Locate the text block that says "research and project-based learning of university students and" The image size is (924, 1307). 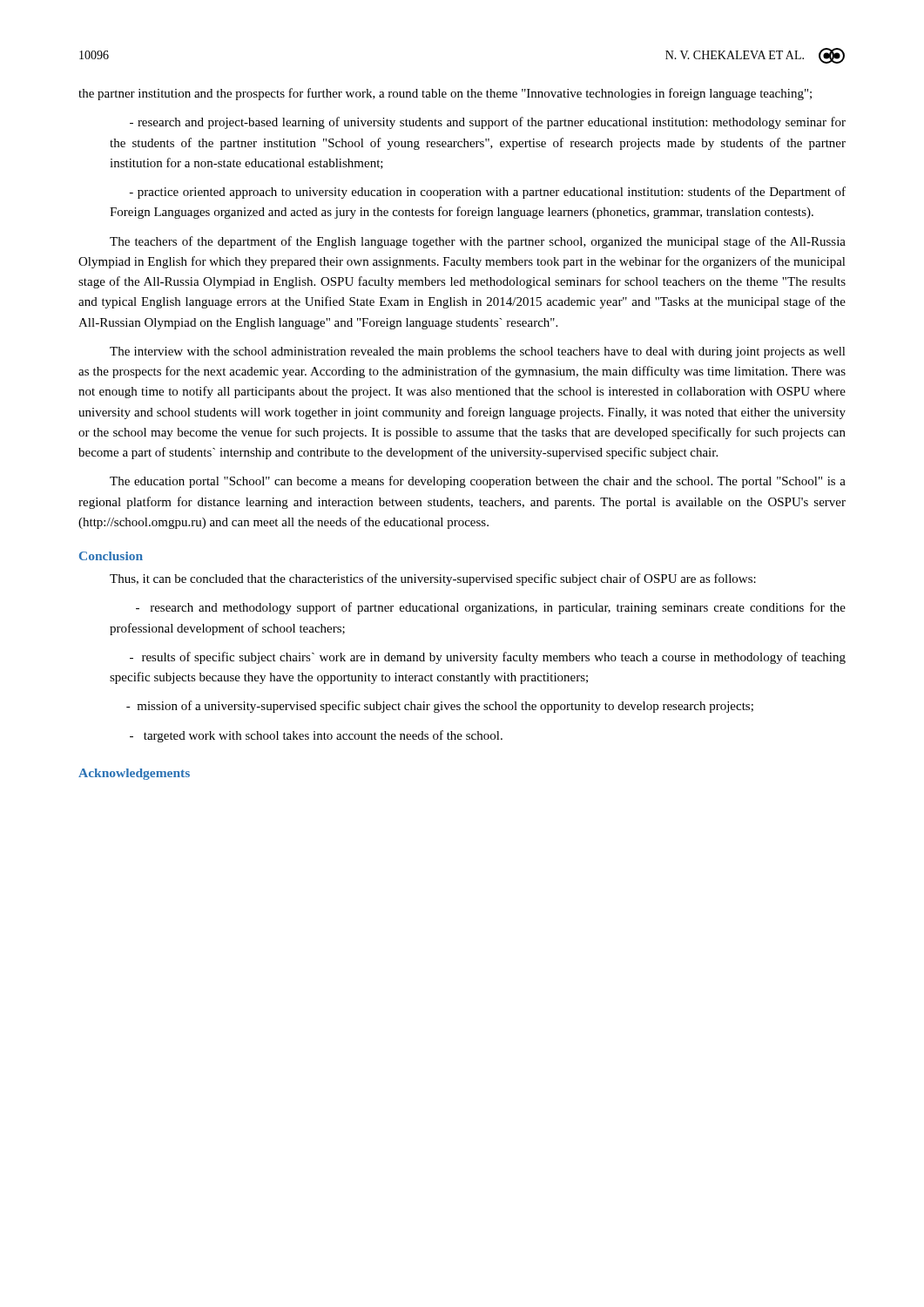click(462, 143)
